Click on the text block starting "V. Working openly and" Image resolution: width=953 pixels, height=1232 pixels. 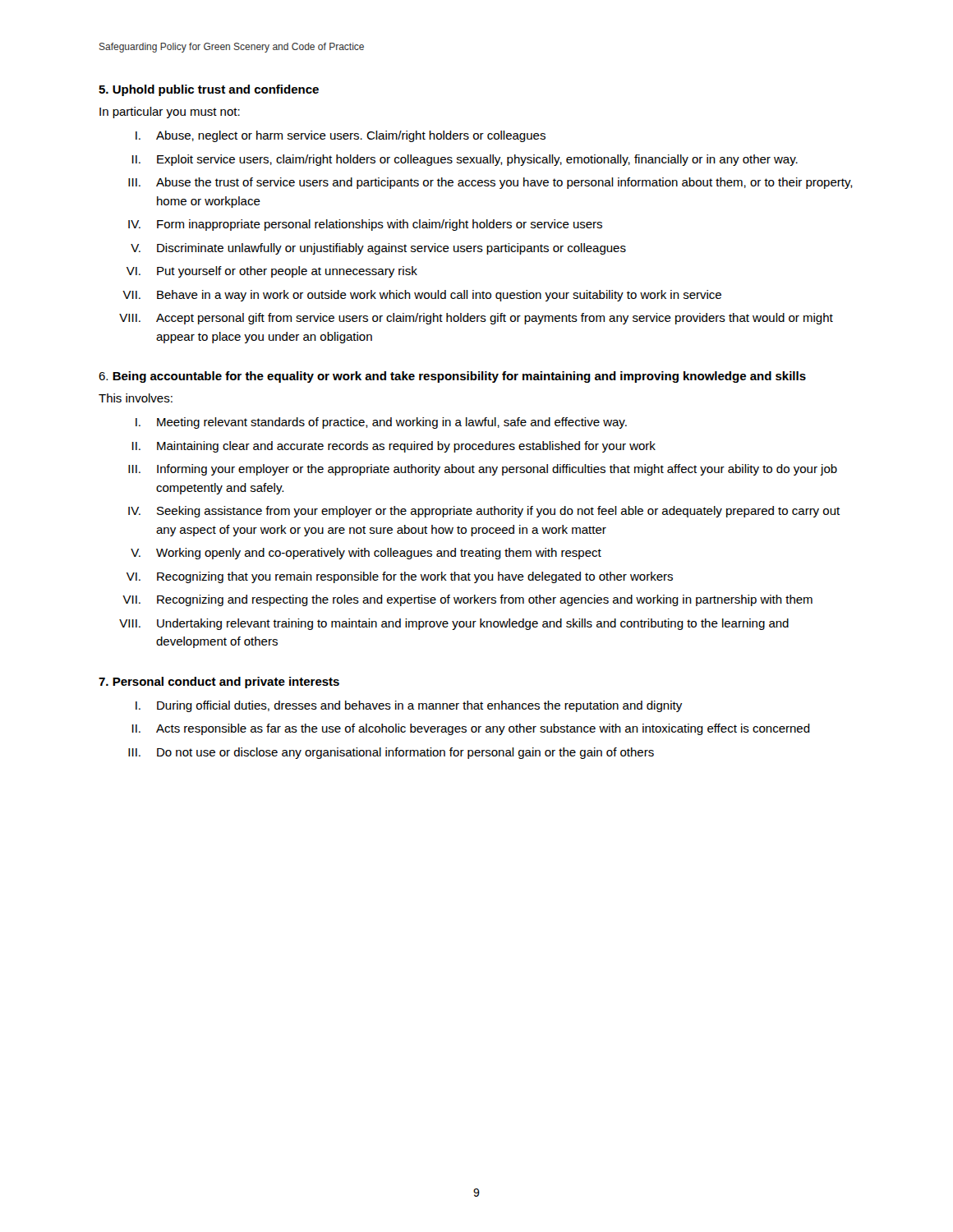(476, 553)
